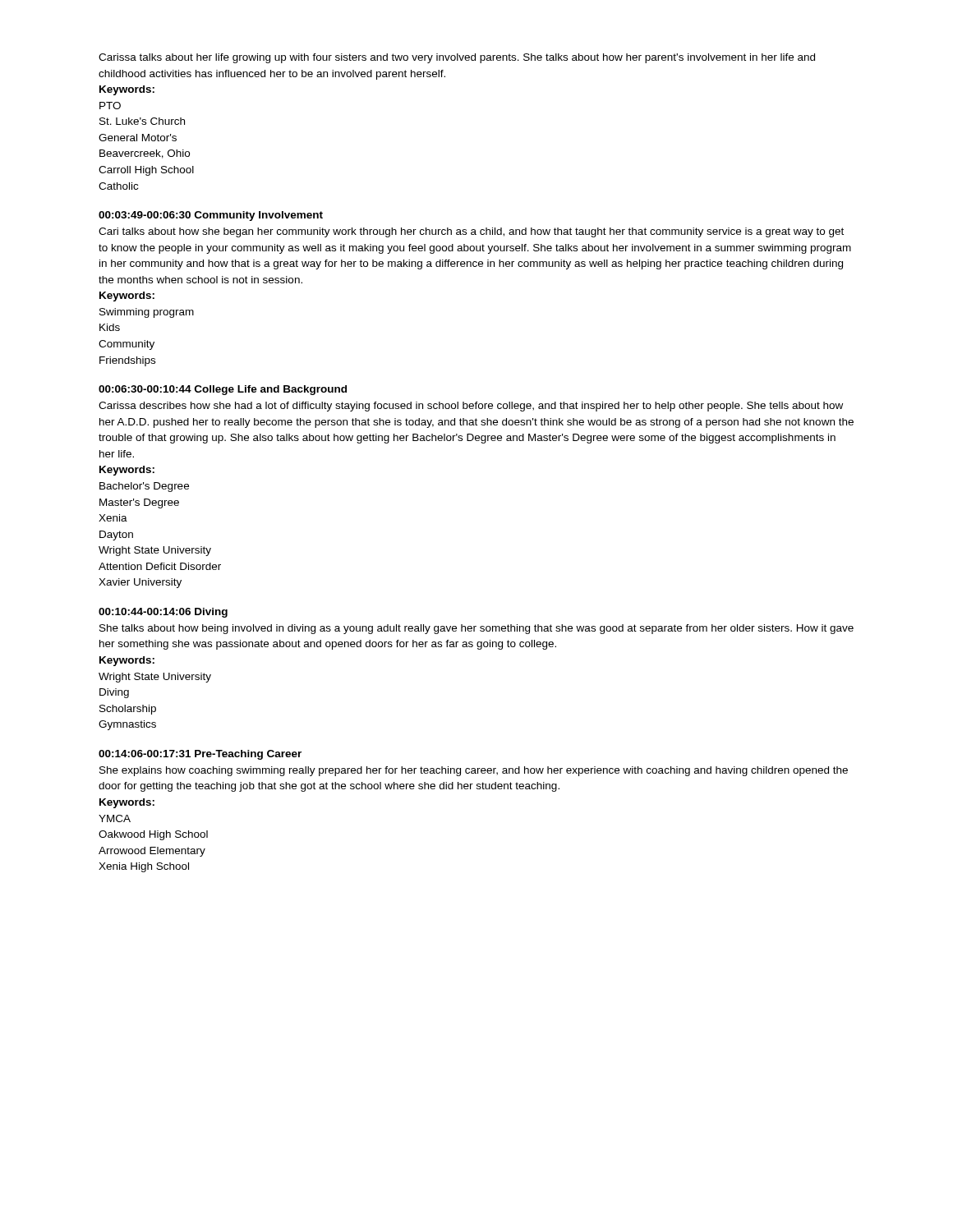The image size is (953, 1232).
Task: Navigate to the element starting "She explains how coaching swimming really prepared her"
Action: tap(474, 771)
